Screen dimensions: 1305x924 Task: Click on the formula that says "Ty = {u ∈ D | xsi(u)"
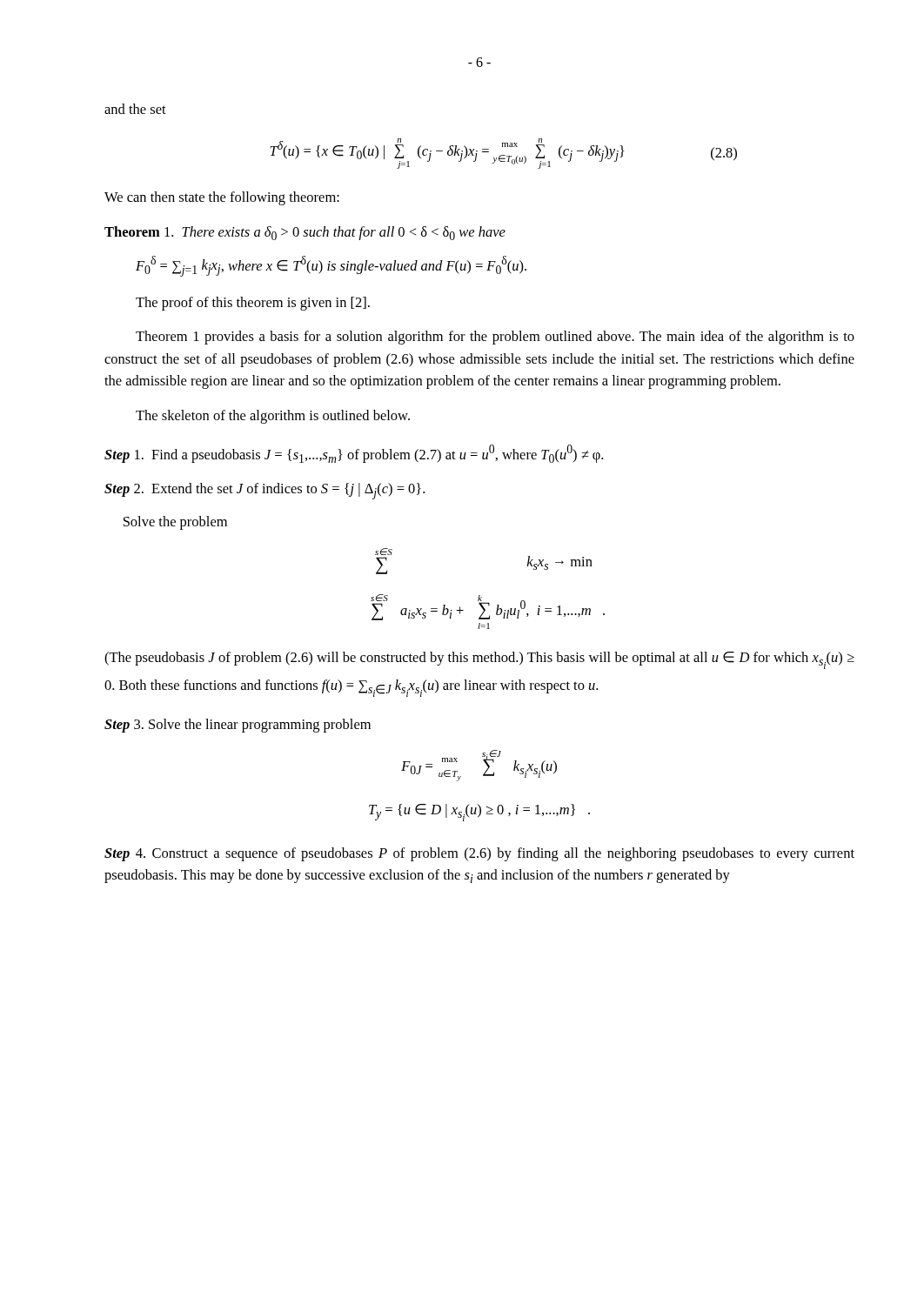coord(479,812)
